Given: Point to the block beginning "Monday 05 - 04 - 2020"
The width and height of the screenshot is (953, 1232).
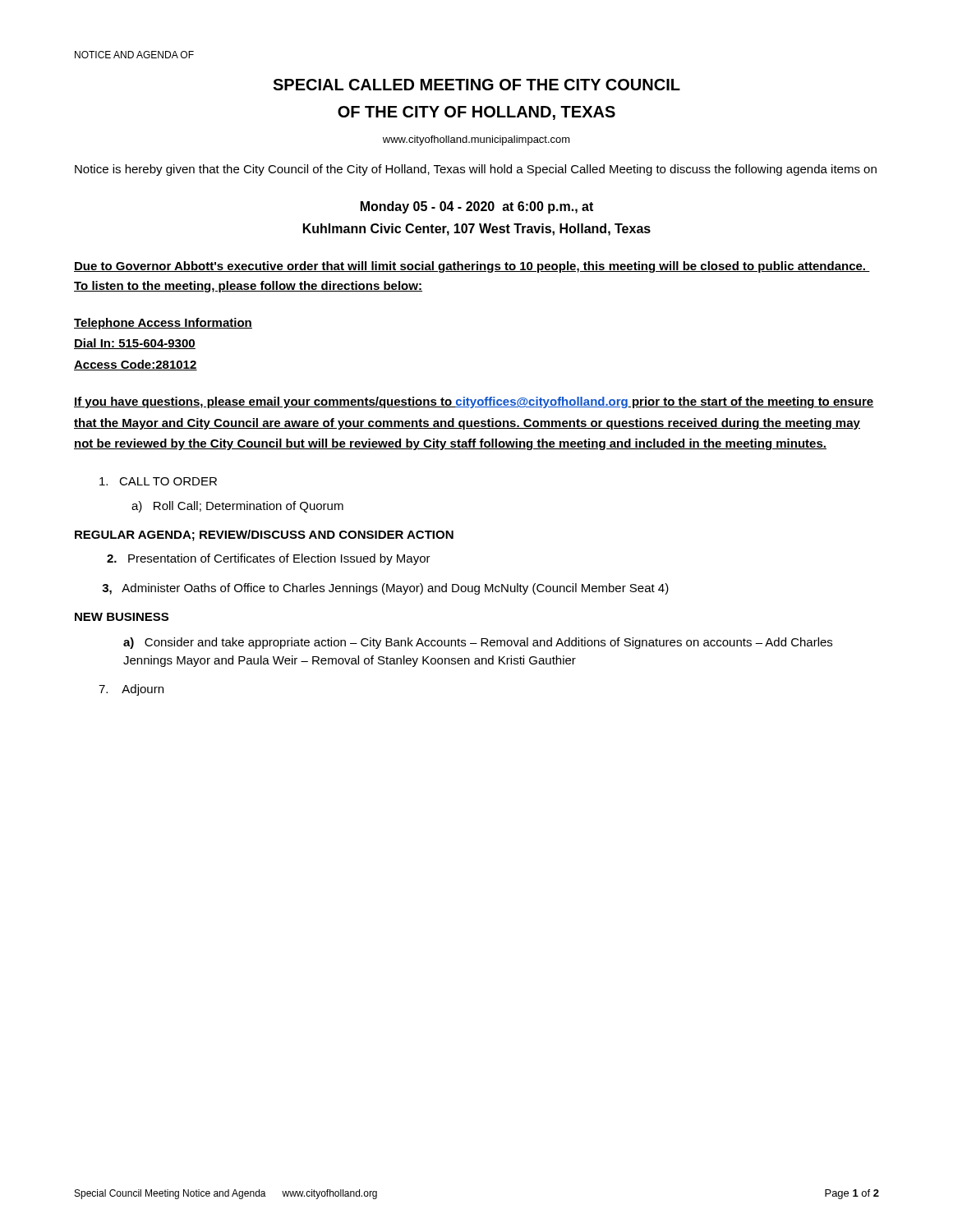Looking at the screenshot, I should coord(476,217).
